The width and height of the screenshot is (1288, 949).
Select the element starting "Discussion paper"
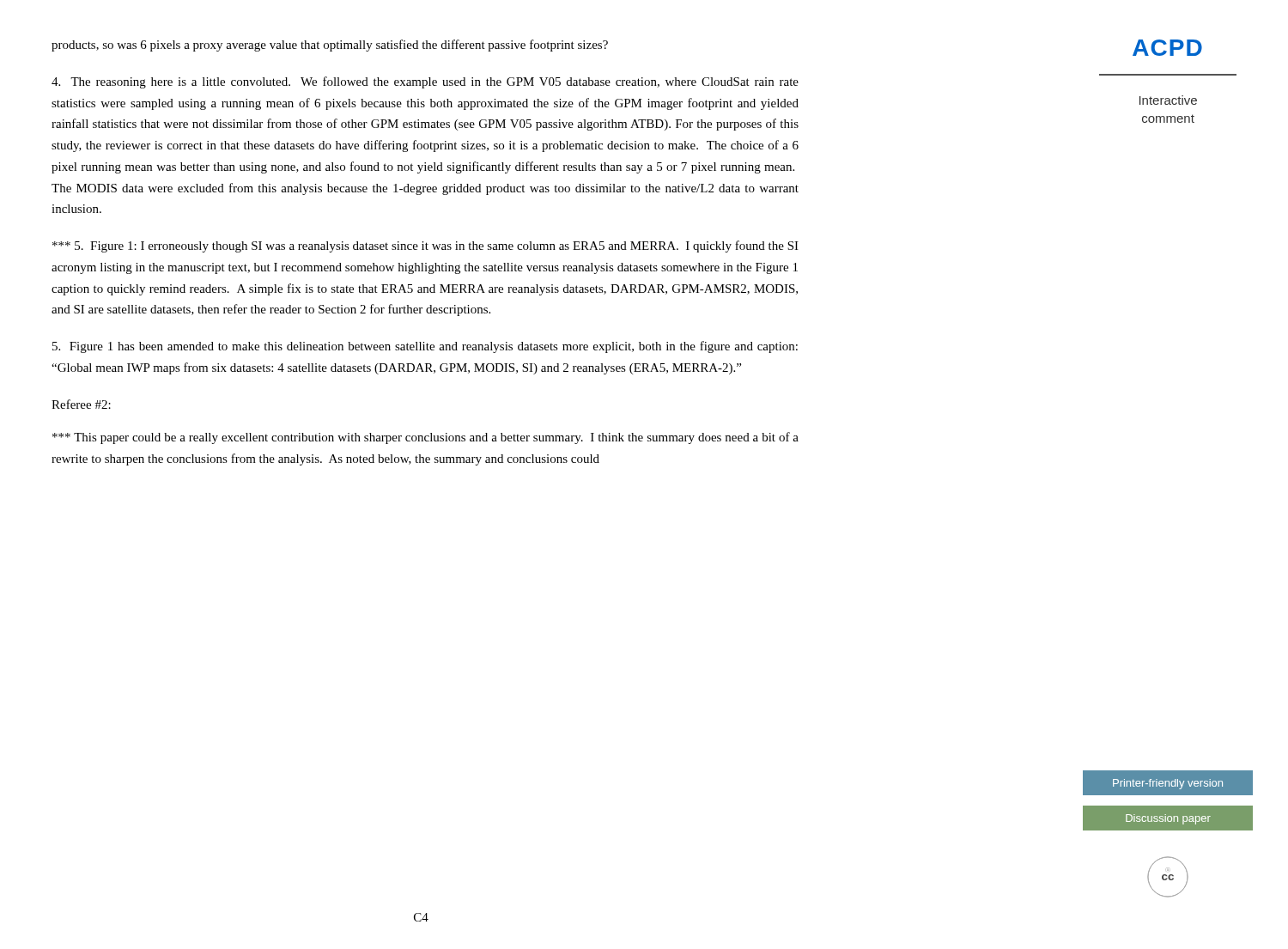1168,818
